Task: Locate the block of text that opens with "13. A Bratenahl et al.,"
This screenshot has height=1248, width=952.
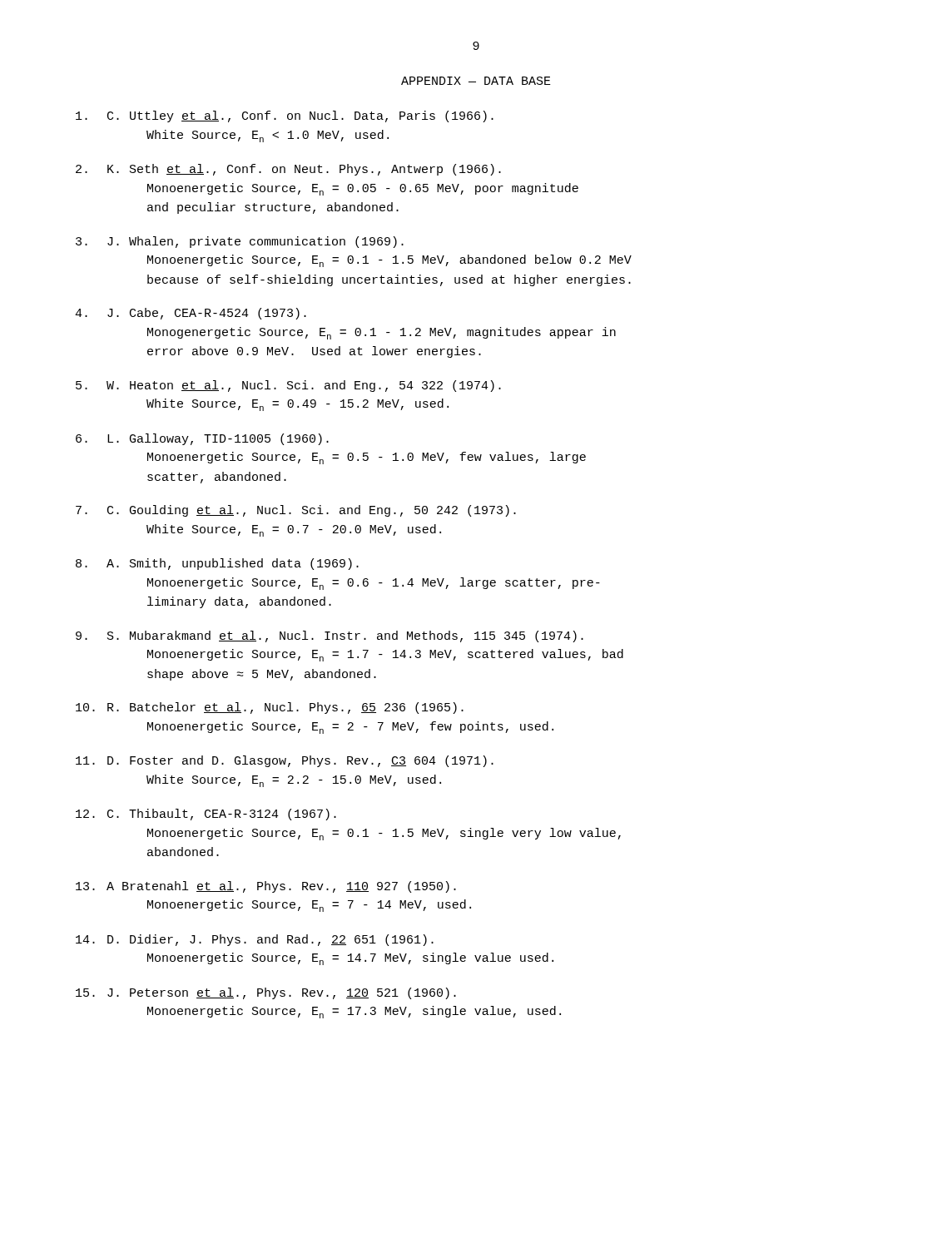Action: 266,887
